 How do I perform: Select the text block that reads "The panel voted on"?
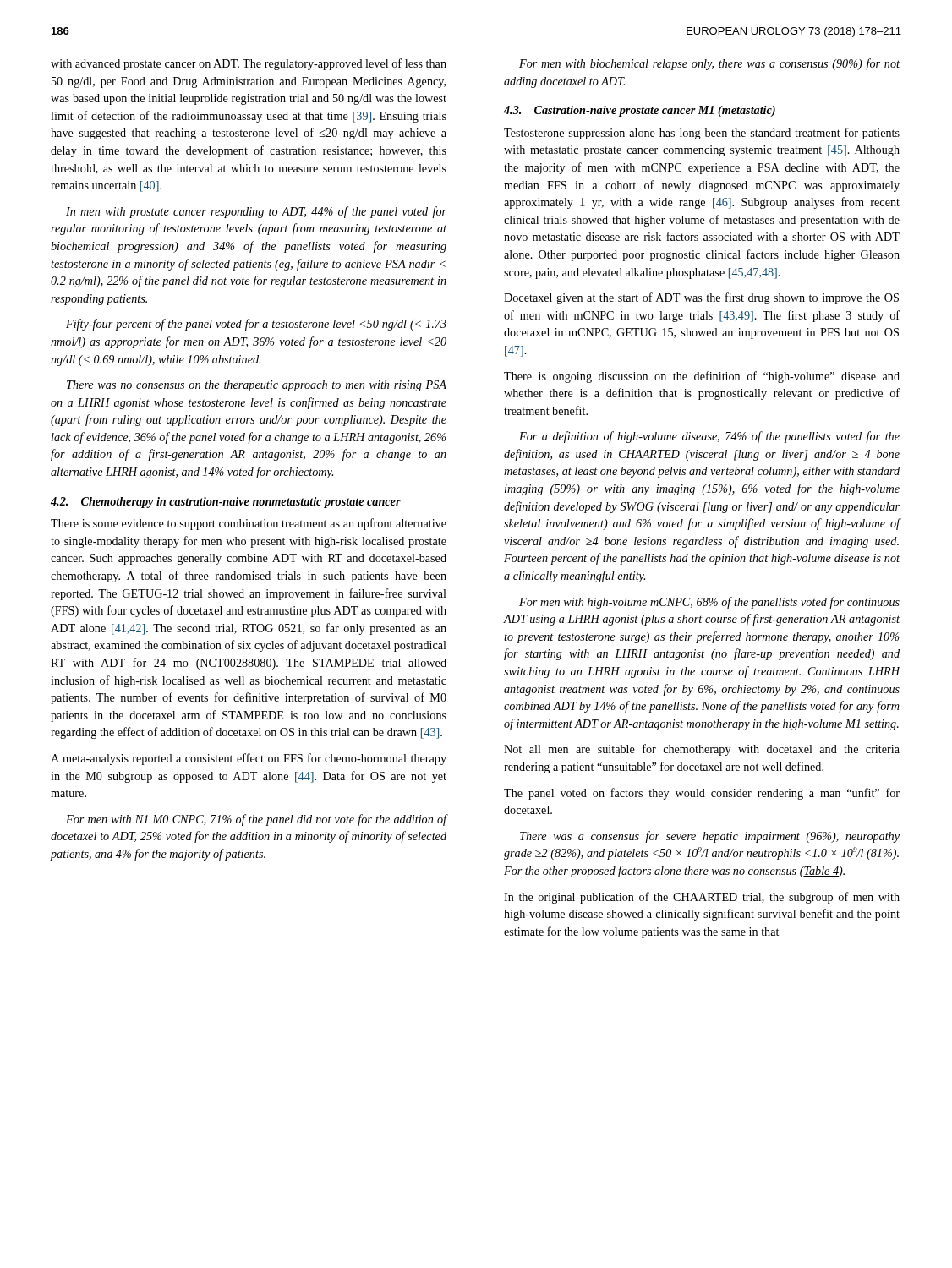[702, 802]
